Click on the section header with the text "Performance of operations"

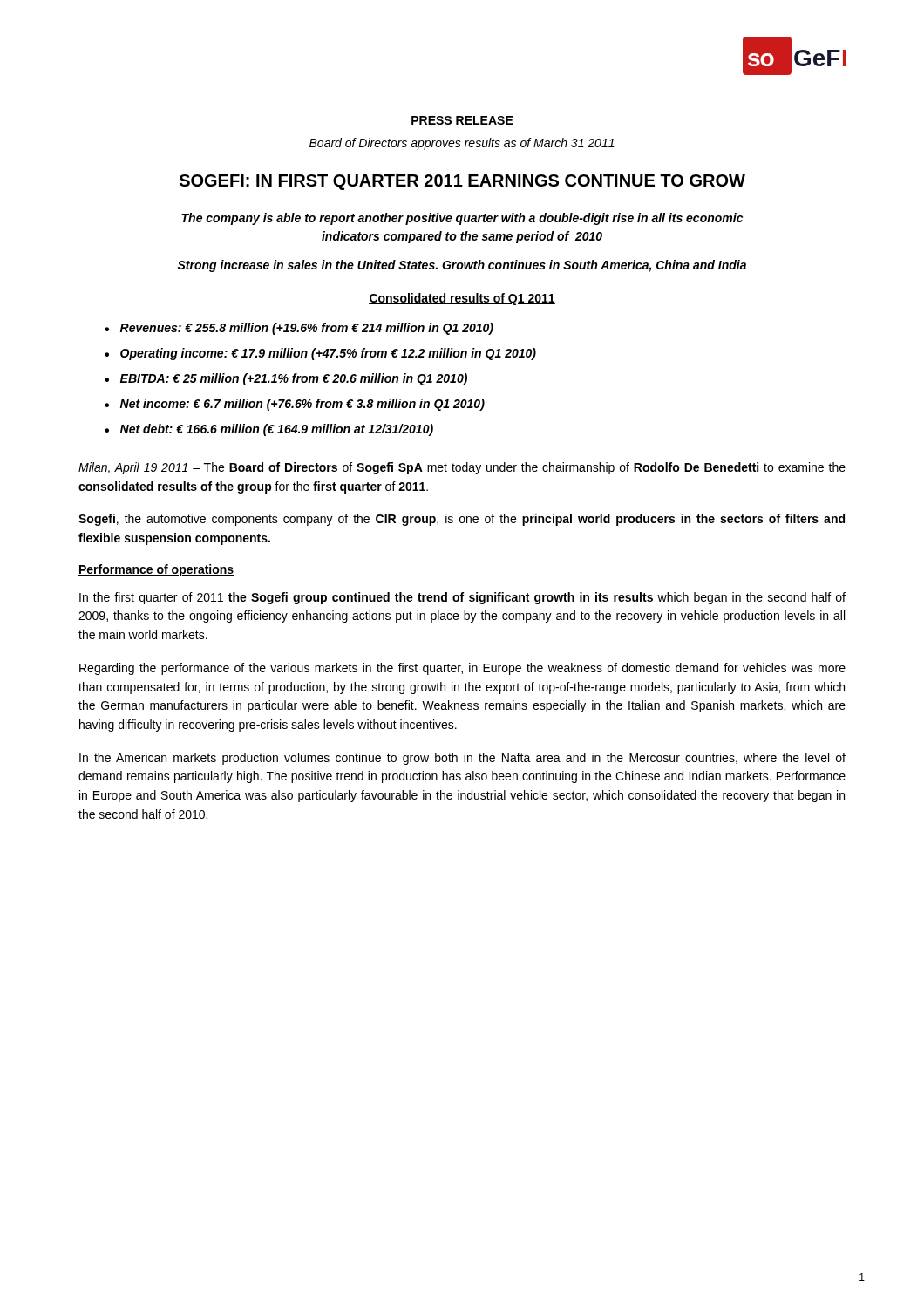point(156,569)
